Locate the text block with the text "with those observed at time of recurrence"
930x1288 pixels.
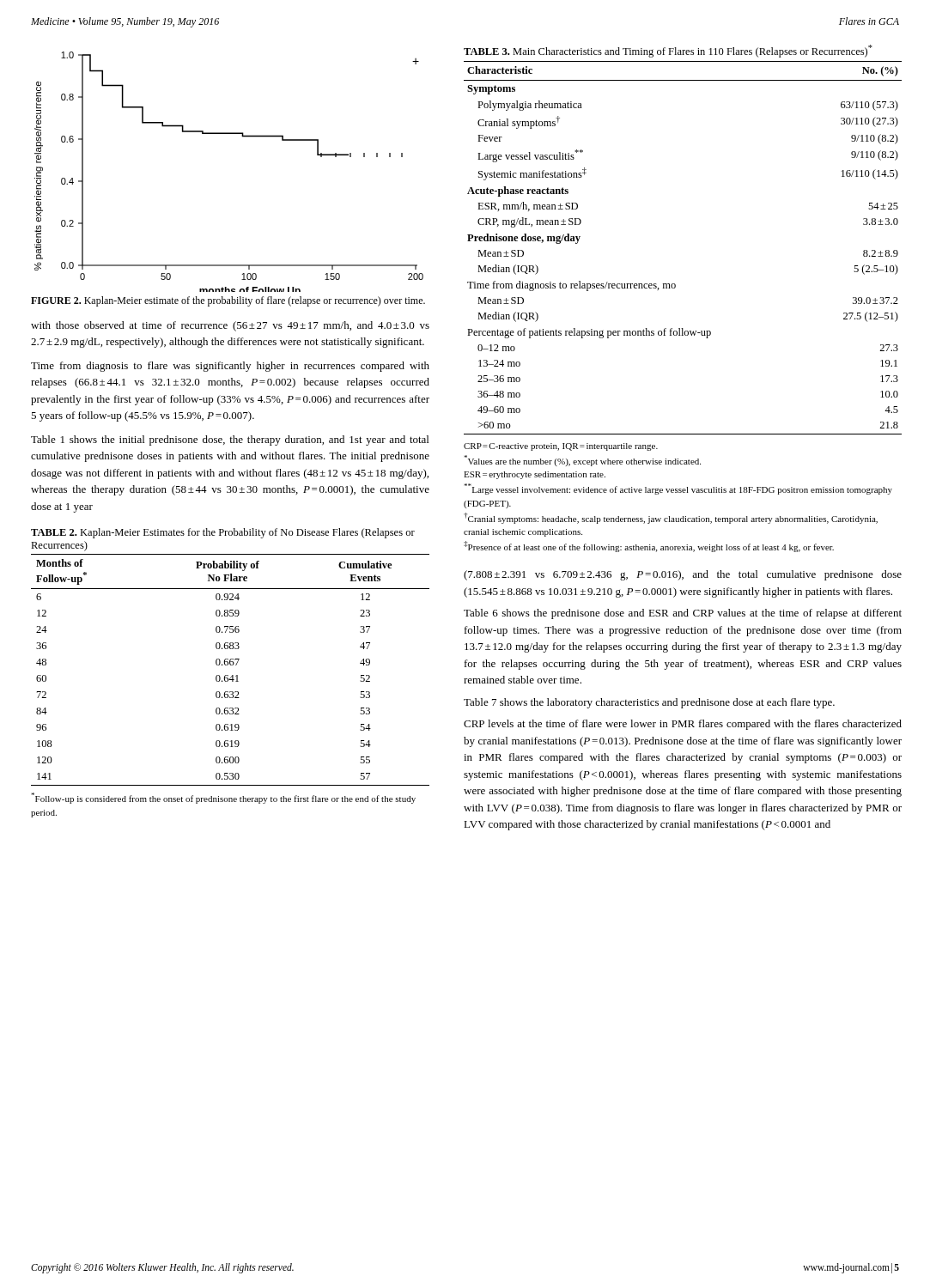(x=230, y=333)
